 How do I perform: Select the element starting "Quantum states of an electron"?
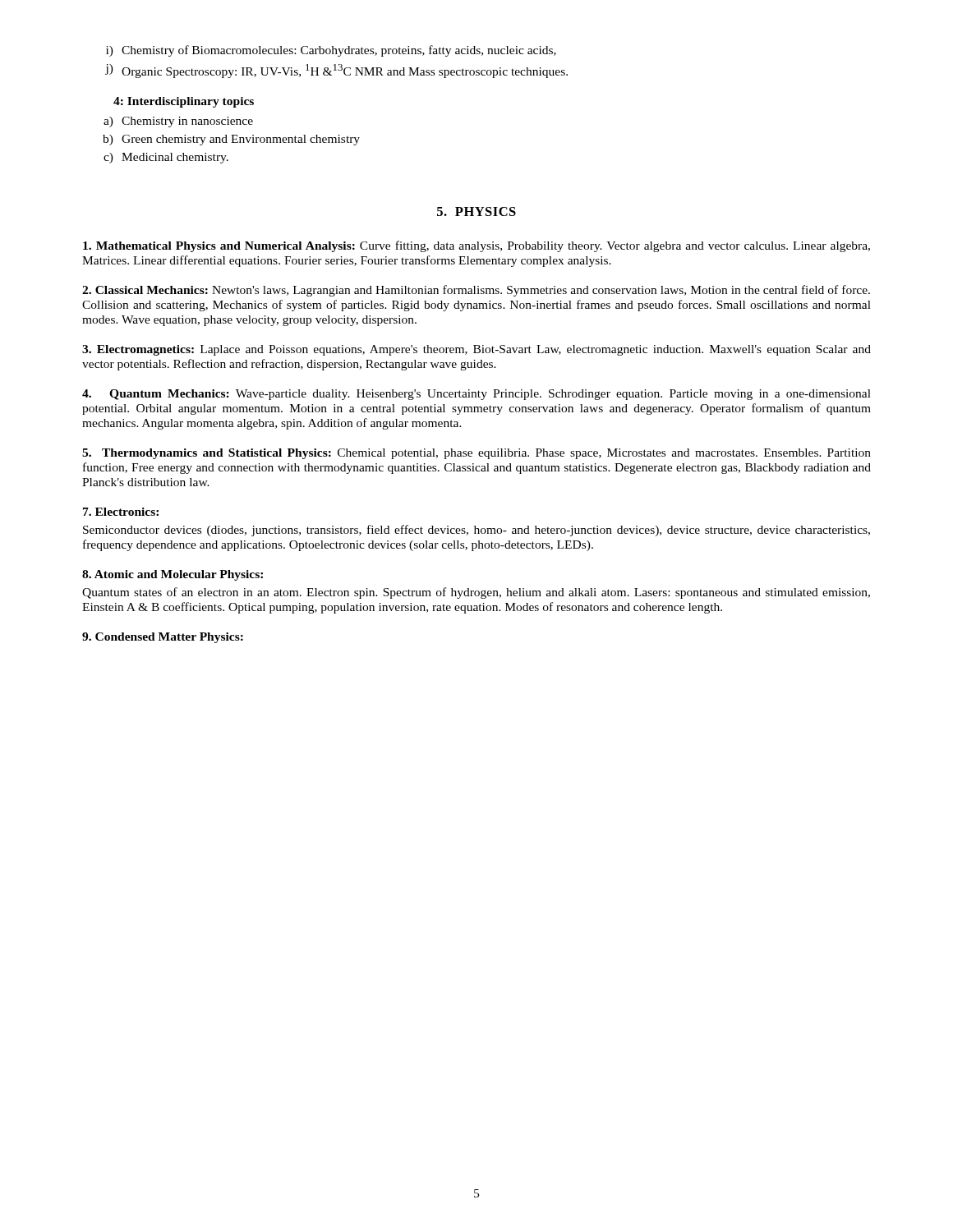point(476,599)
